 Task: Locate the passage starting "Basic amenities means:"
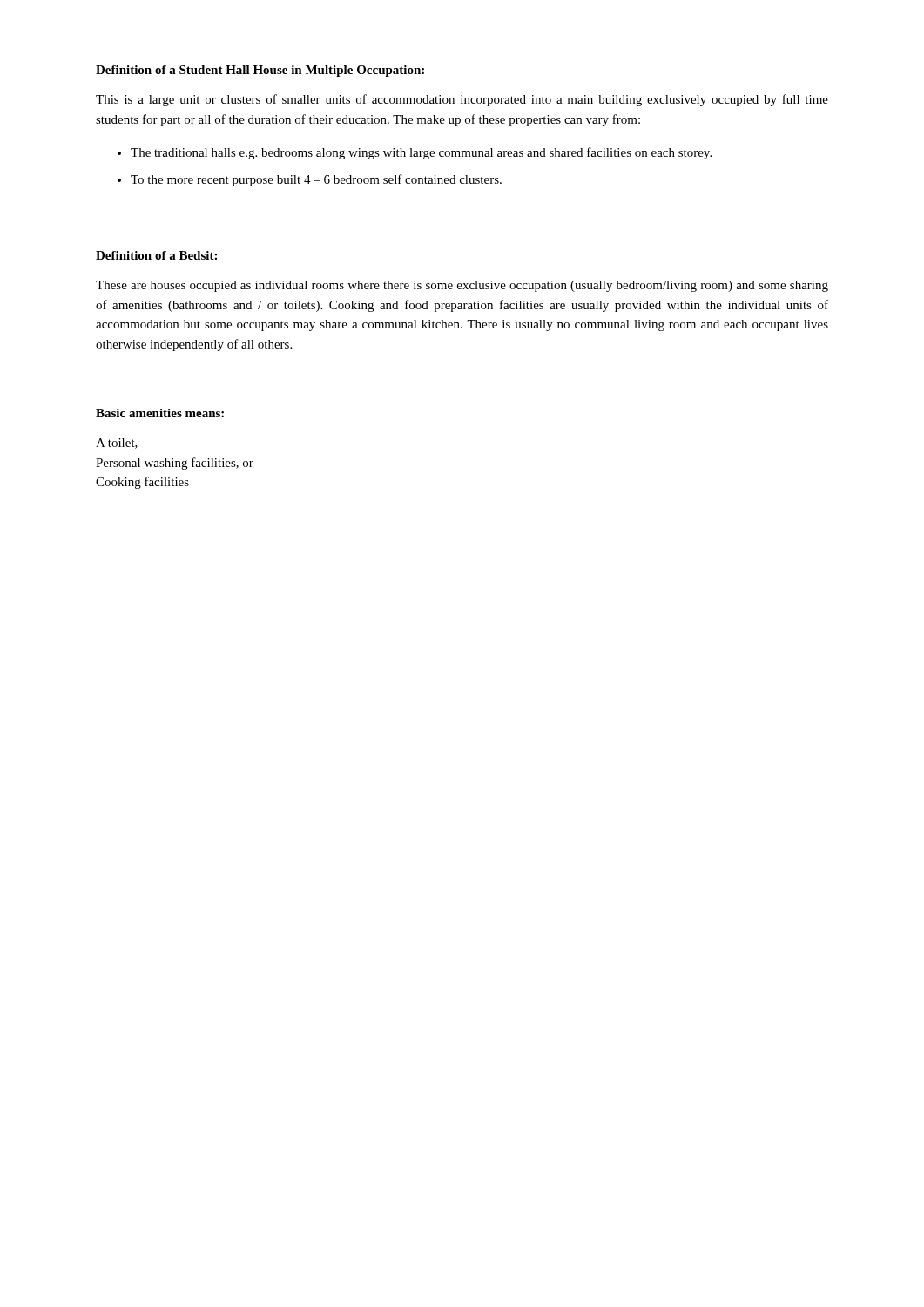coord(160,413)
